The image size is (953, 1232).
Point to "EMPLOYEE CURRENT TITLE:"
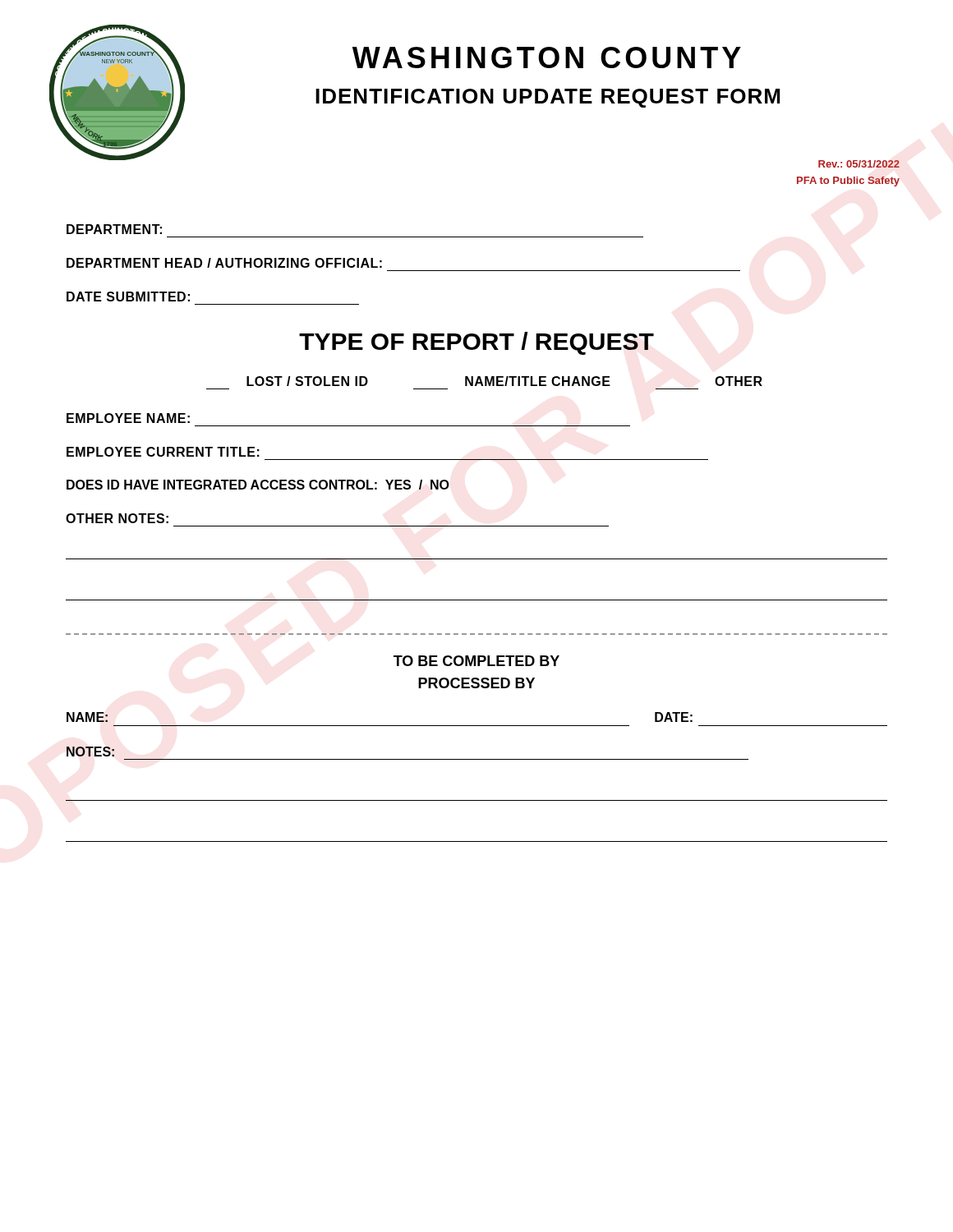387,452
